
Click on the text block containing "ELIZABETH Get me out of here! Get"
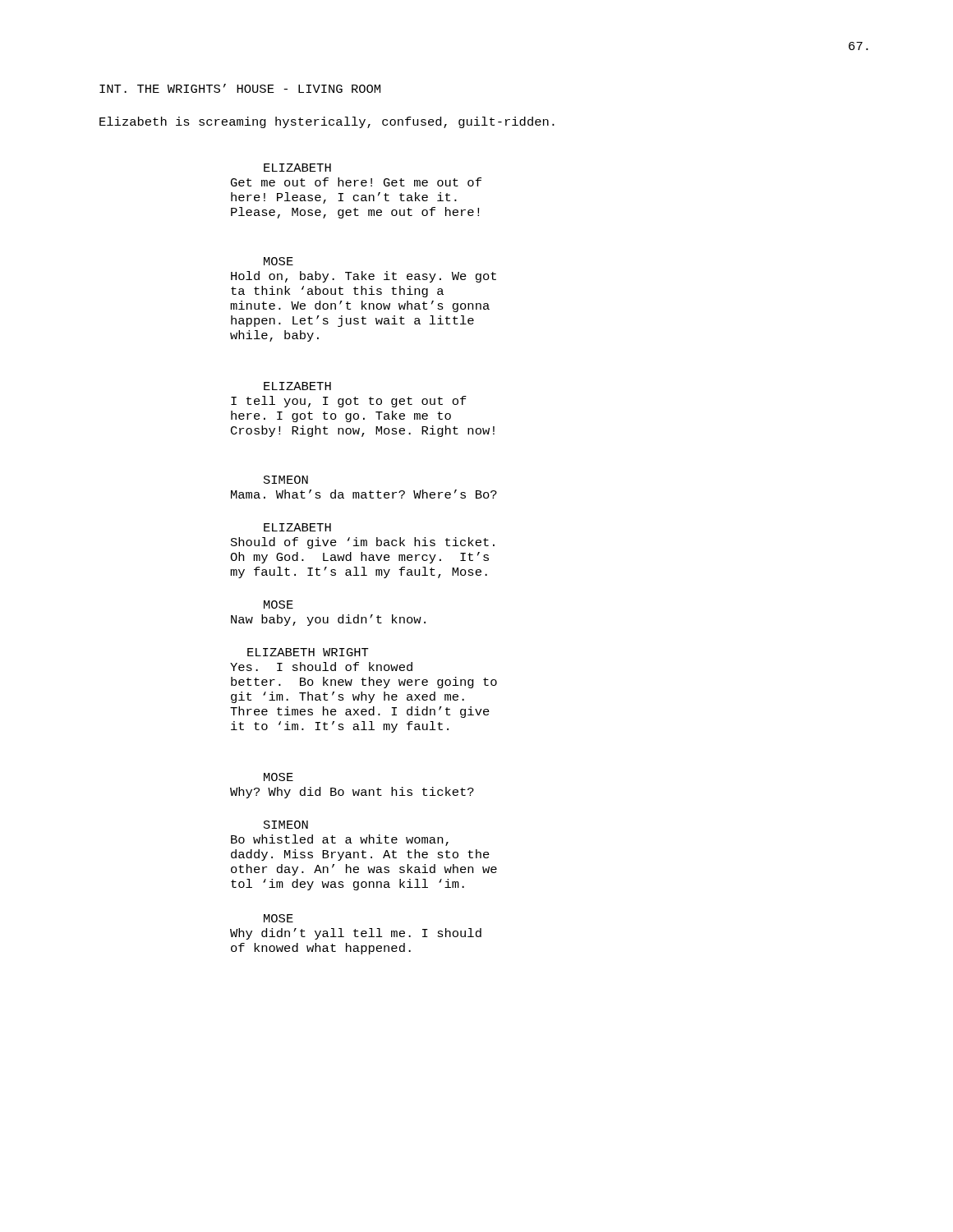click(x=297, y=168)
